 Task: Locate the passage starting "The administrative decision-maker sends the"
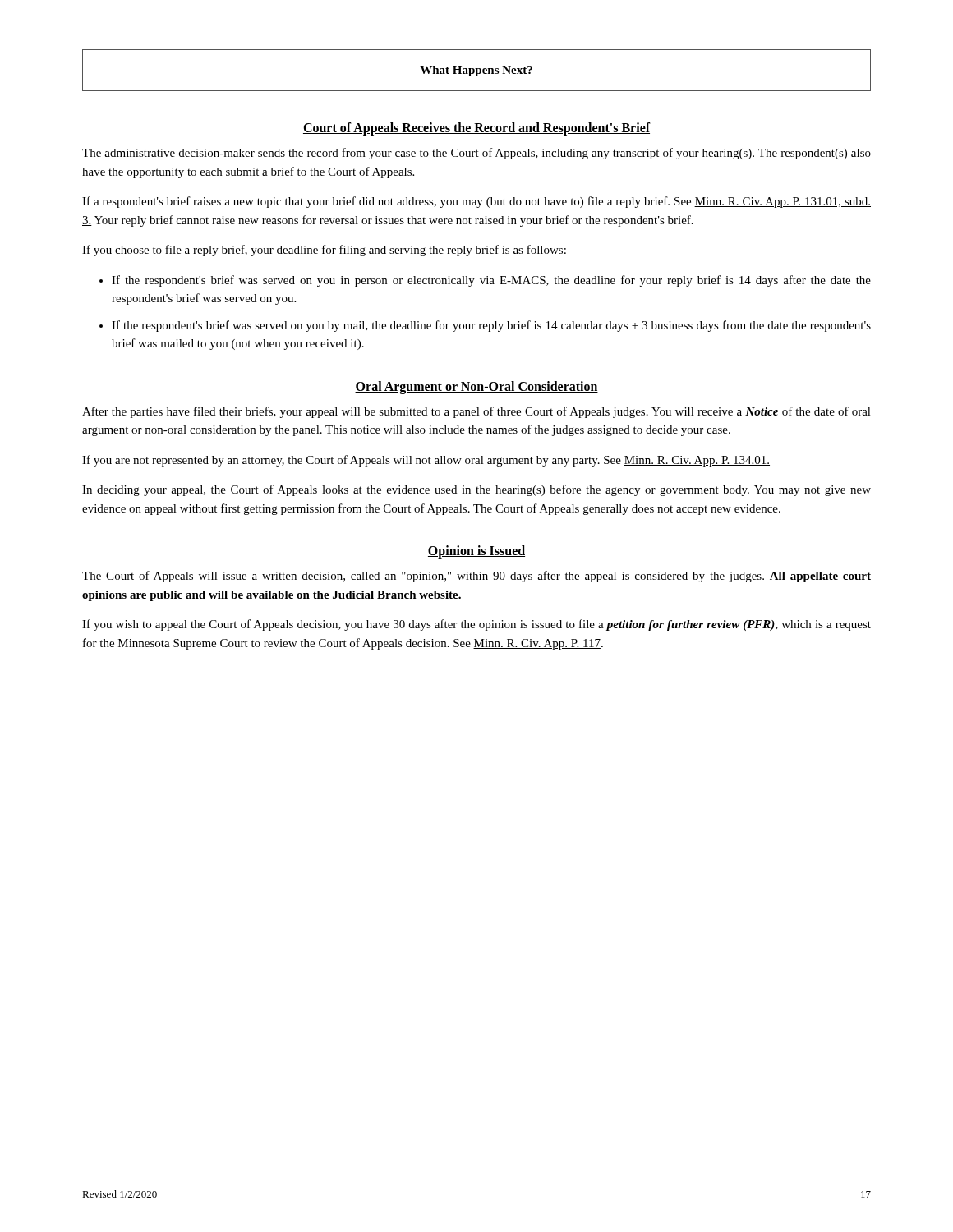point(476,162)
